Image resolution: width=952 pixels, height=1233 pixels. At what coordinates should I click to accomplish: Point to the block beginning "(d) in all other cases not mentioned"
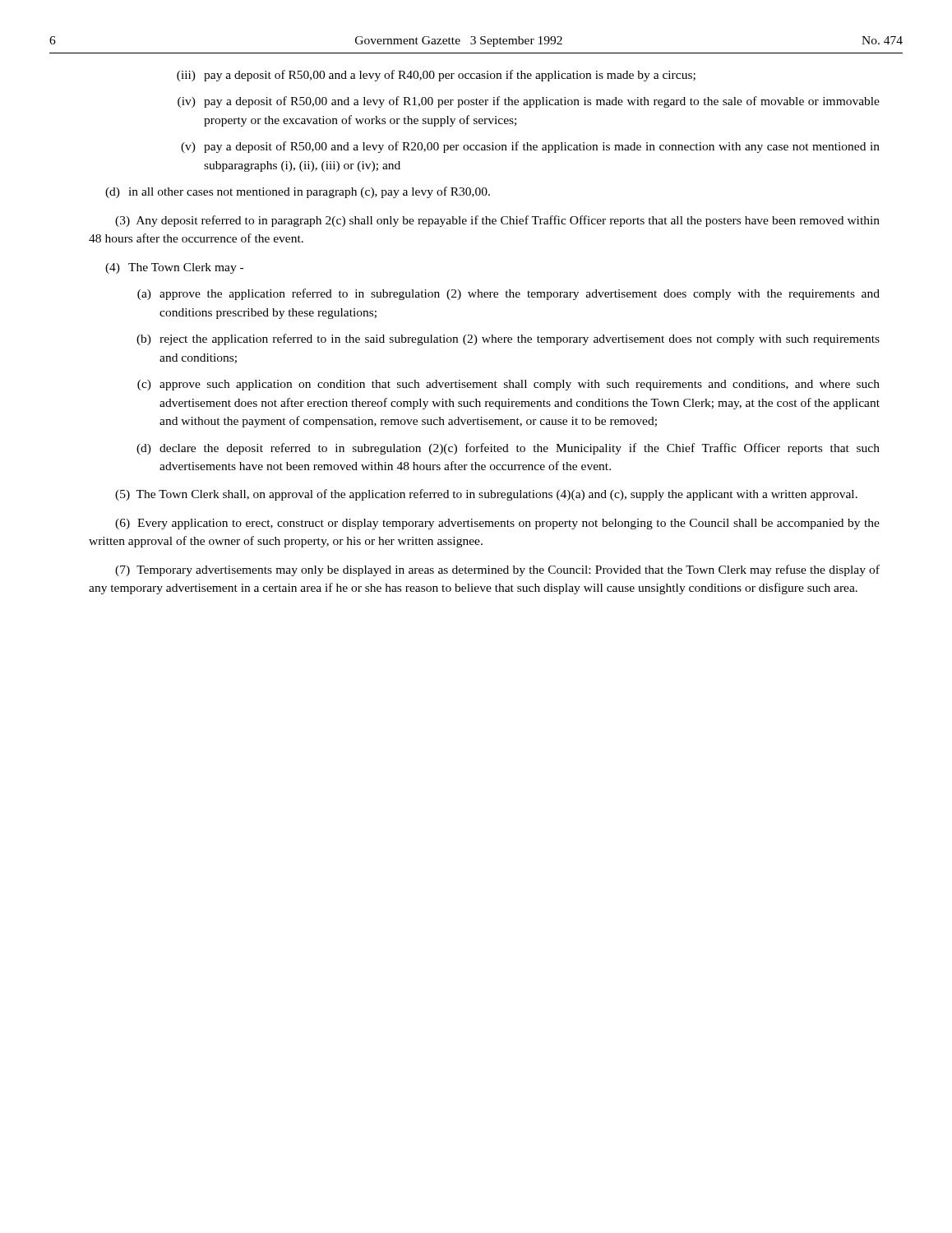tap(484, 192)
